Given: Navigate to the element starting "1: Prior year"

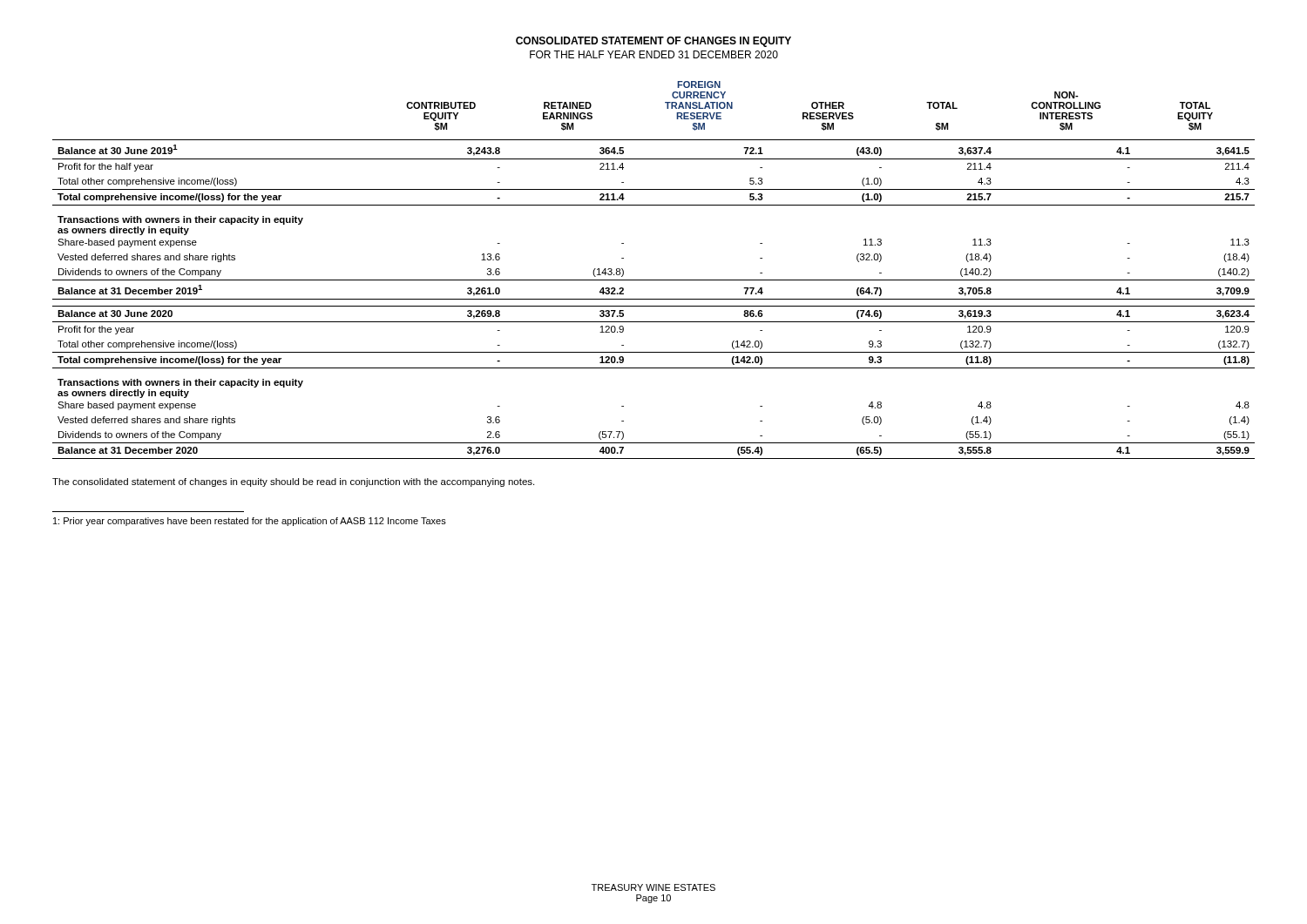Looking at the screenshot, I should (x=249, y=520).
